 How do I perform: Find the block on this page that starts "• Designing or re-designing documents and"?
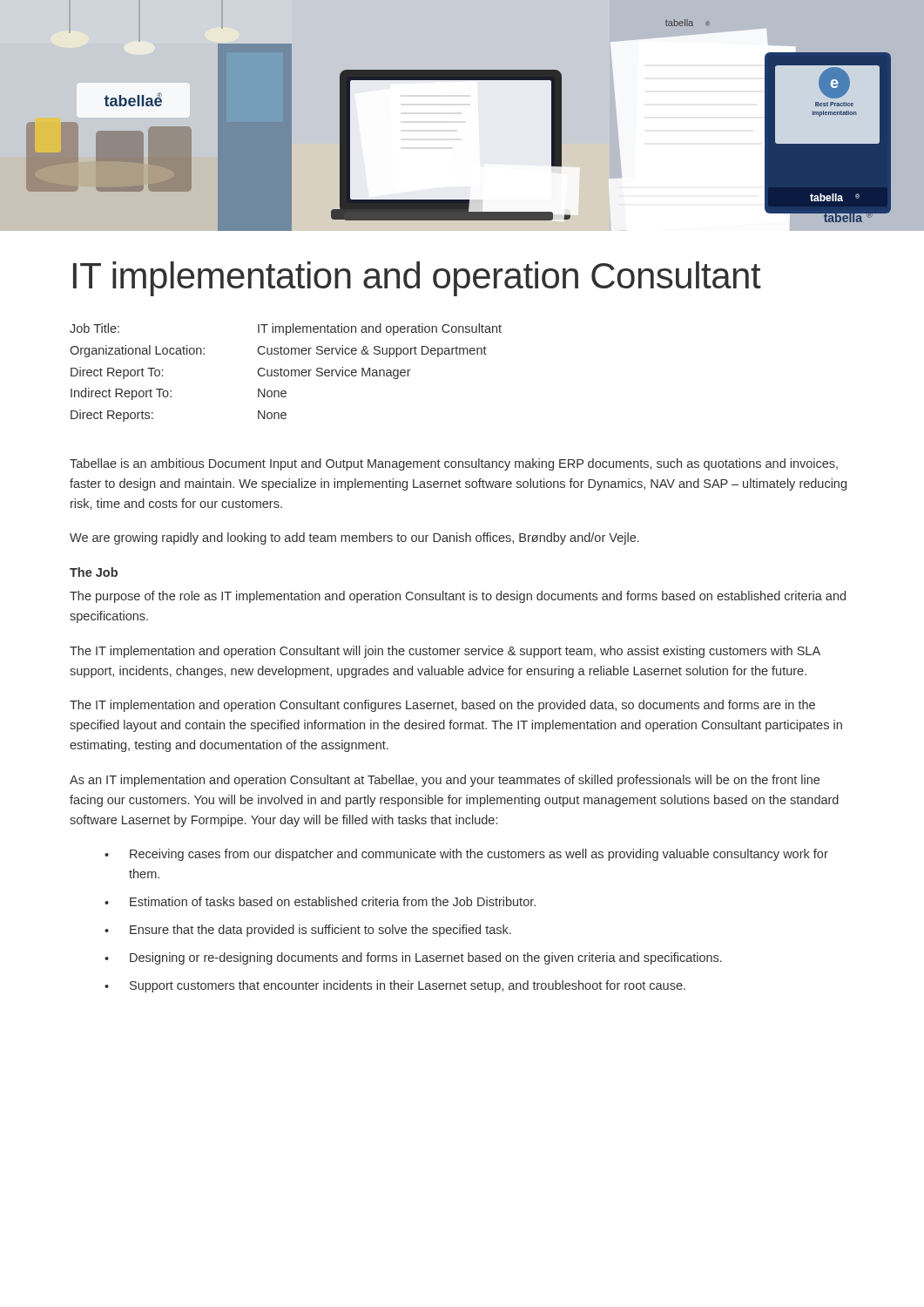click(479, 958)
